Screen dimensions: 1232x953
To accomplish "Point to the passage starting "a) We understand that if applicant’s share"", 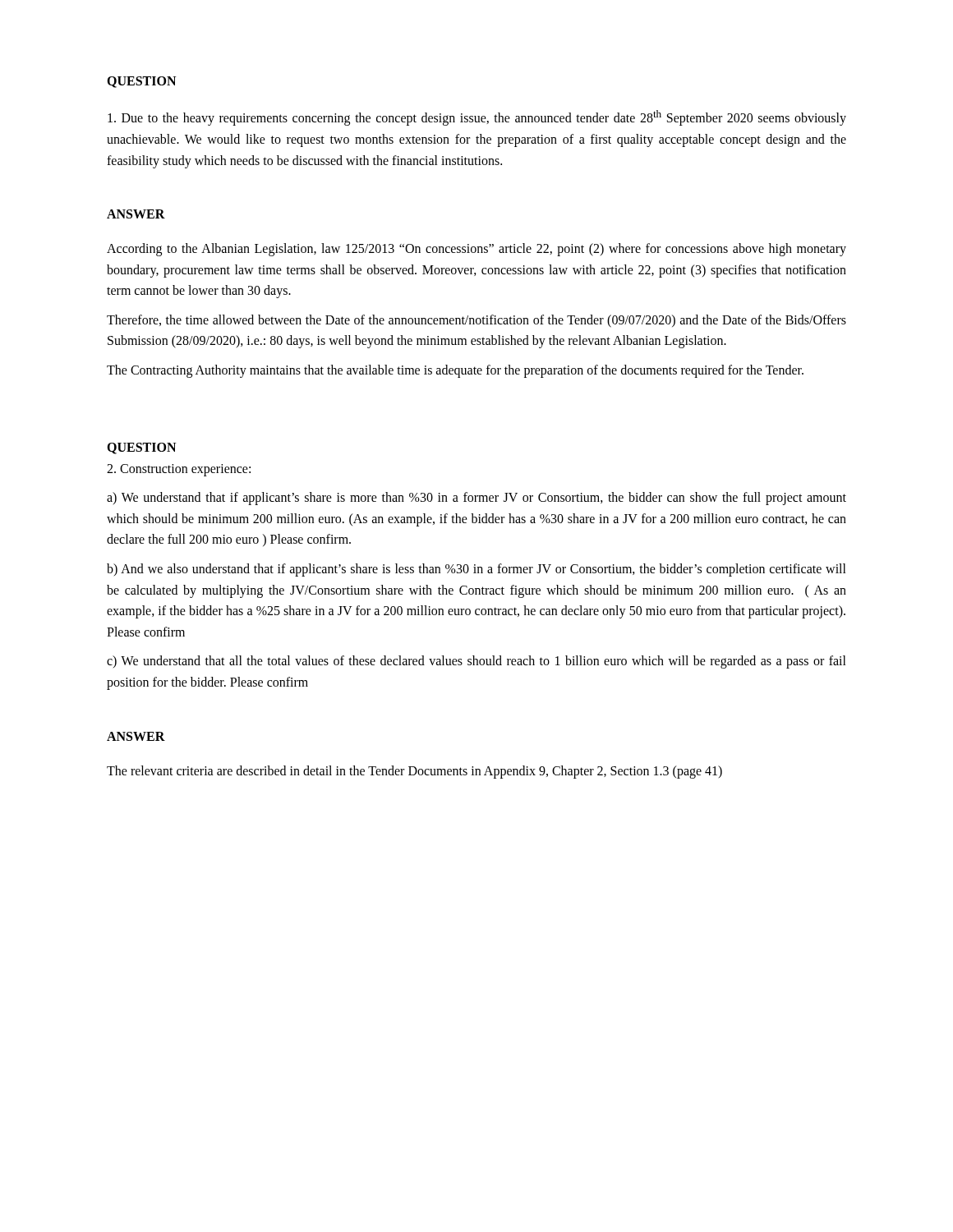I will (476, 519).
